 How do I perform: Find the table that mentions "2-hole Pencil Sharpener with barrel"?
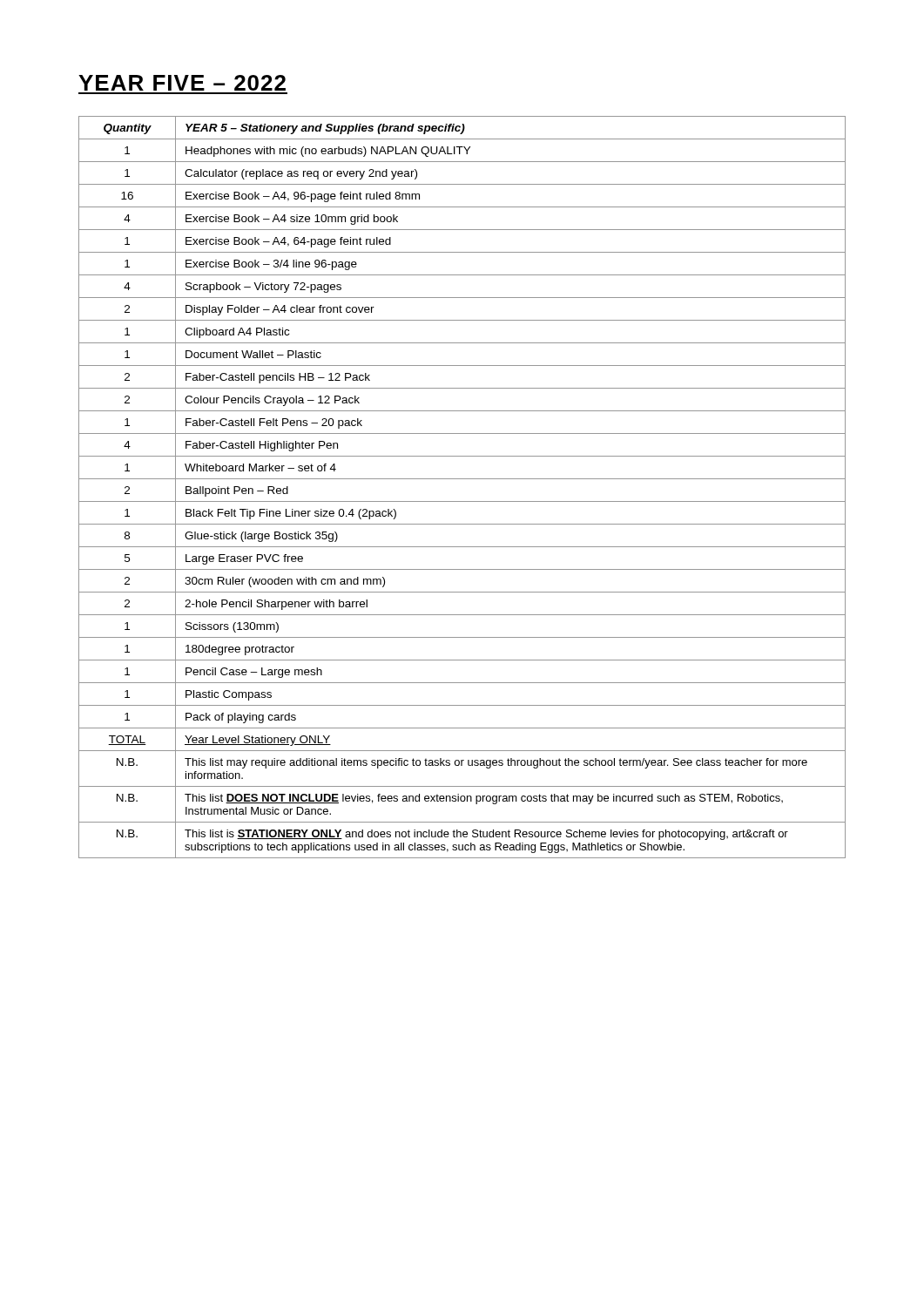(x=462, y=487)
